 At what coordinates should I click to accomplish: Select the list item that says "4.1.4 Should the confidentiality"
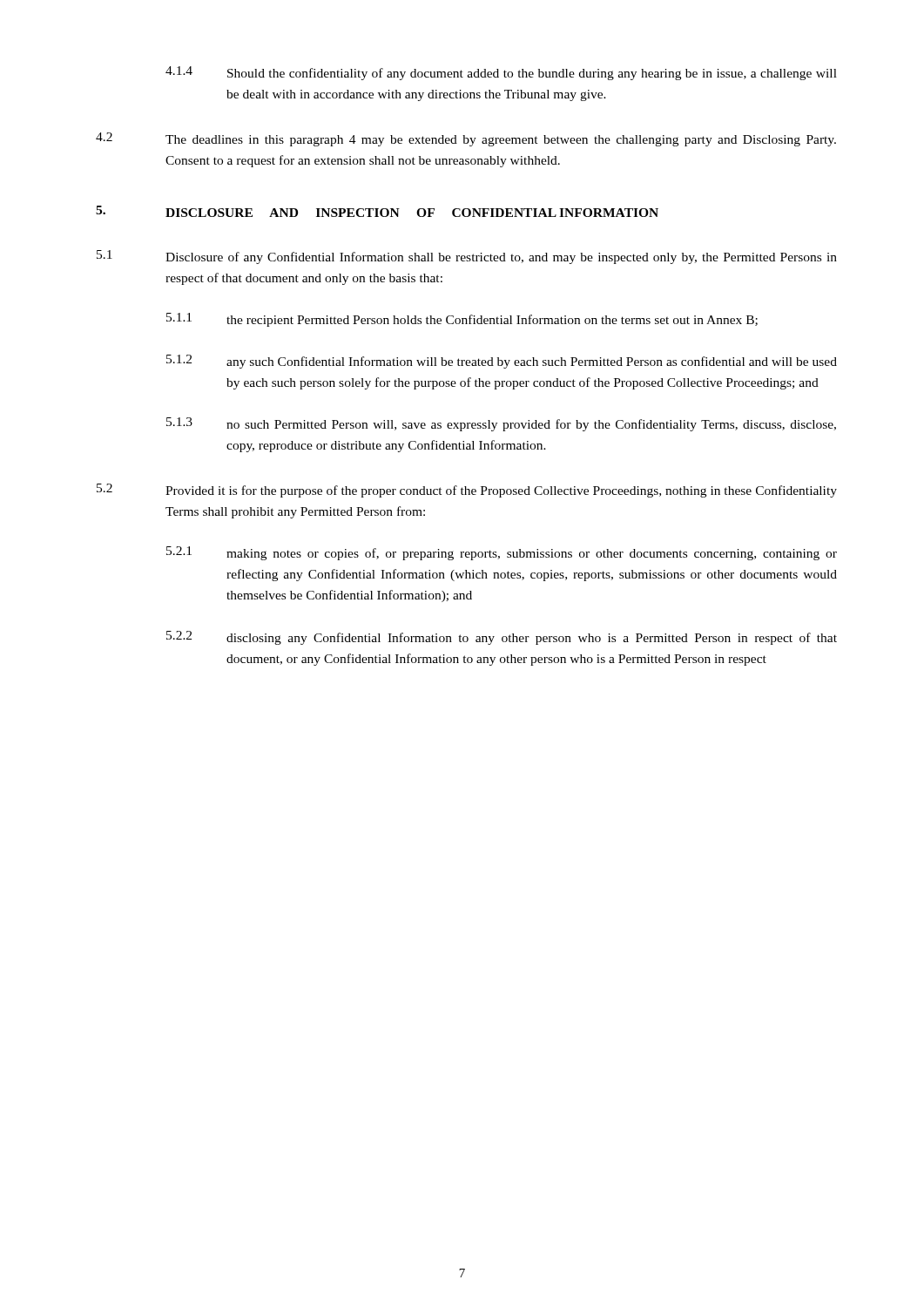[x=501, y=84]
